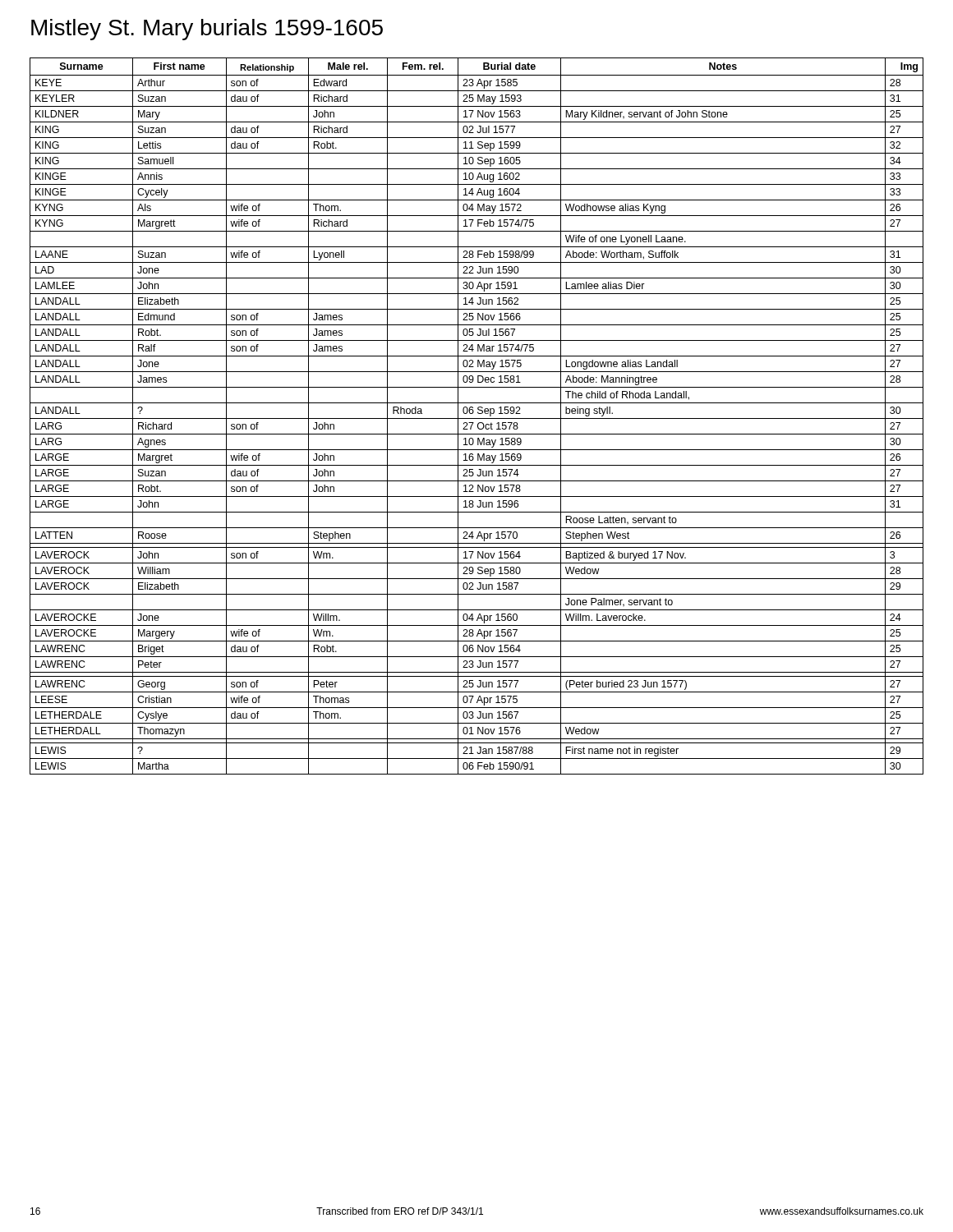The image size is (953, 1232).
Task: Locate the title that reads "Mistley St. Mary burials 1599-1605"
Action: tap(207, 28)
